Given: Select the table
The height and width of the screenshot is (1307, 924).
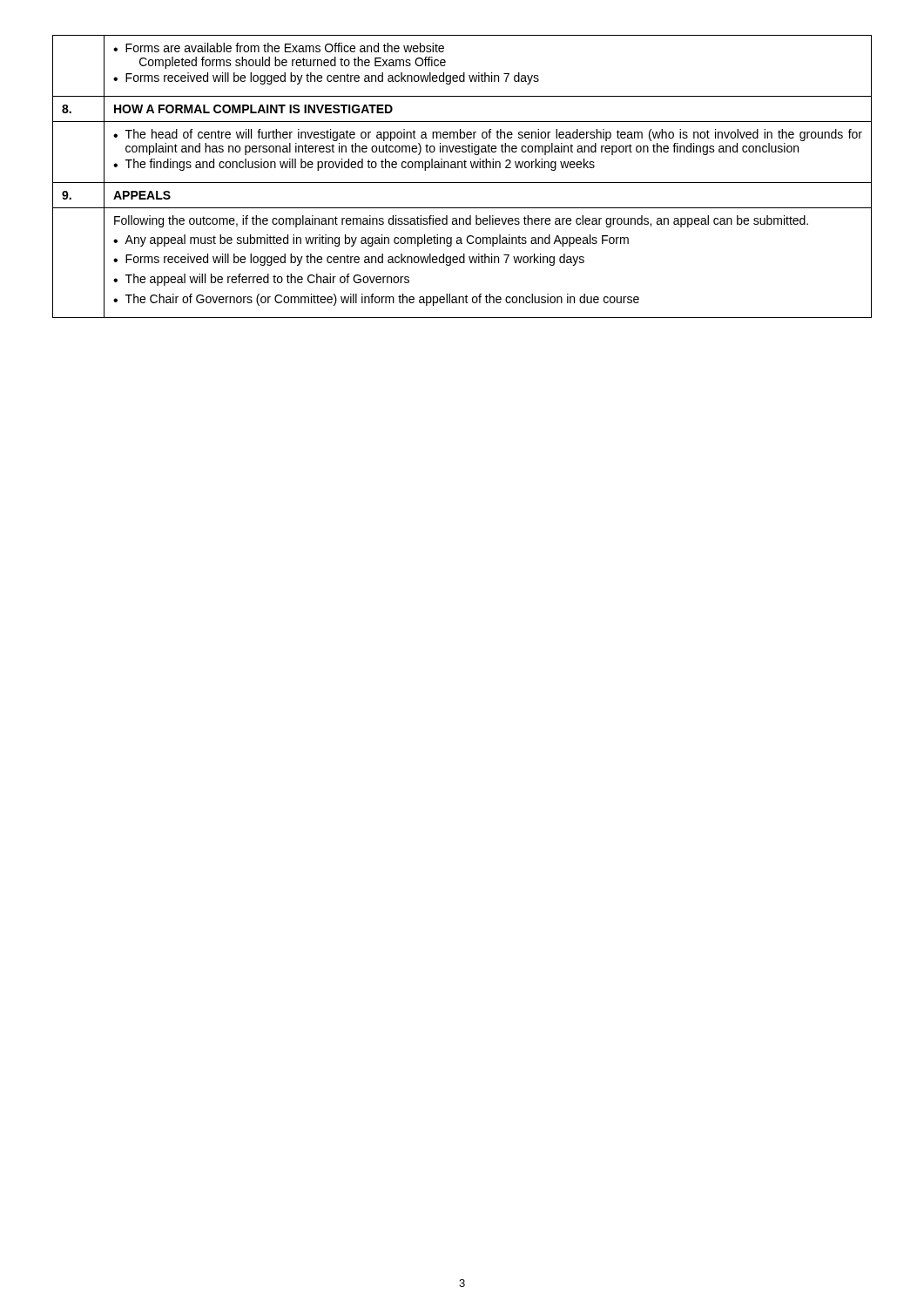Looking at the screenshot, I should click(462, 176).
